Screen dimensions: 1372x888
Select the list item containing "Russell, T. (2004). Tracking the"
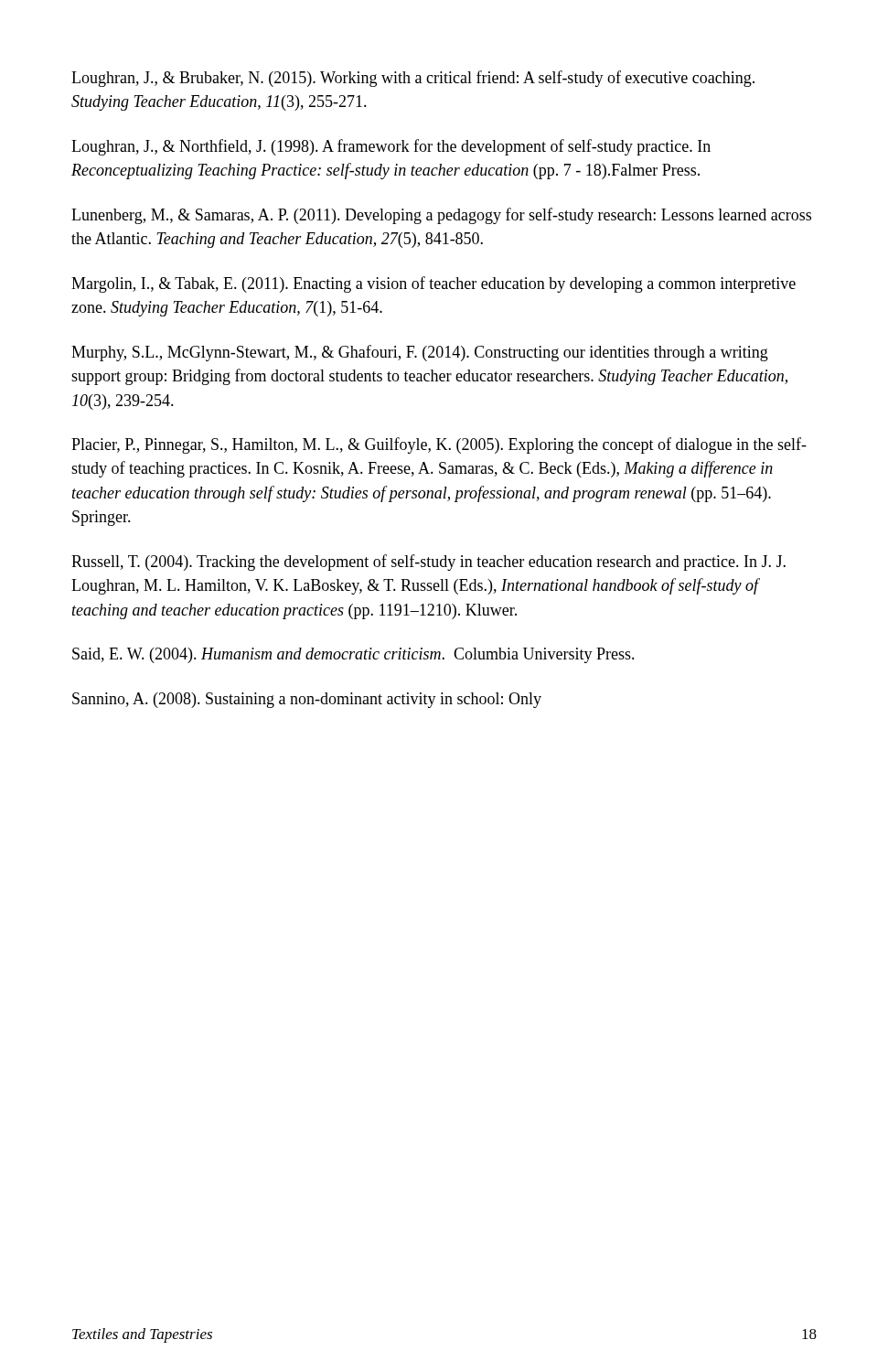(x=429, y=586)
